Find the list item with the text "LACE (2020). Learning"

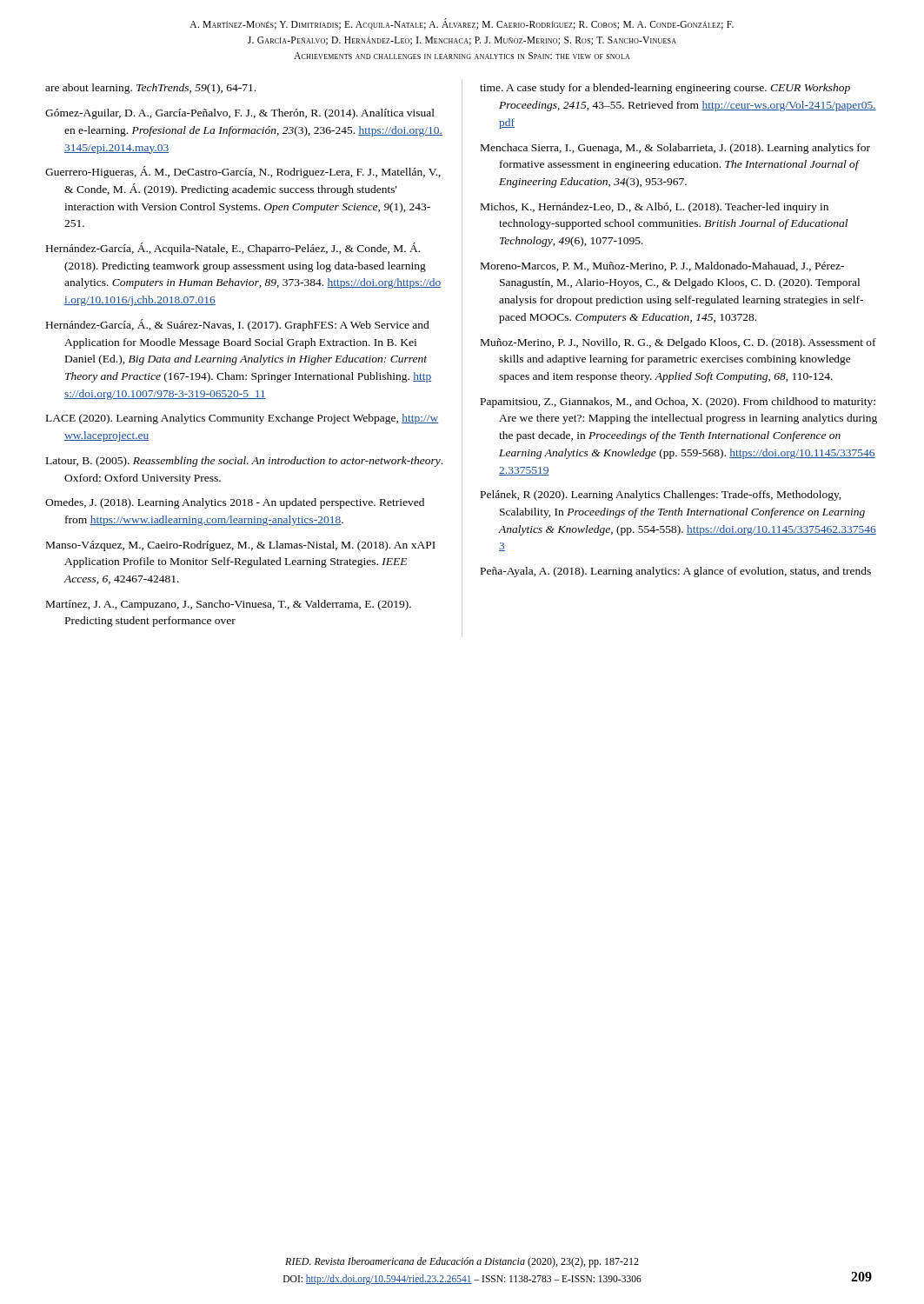[242, 427]
